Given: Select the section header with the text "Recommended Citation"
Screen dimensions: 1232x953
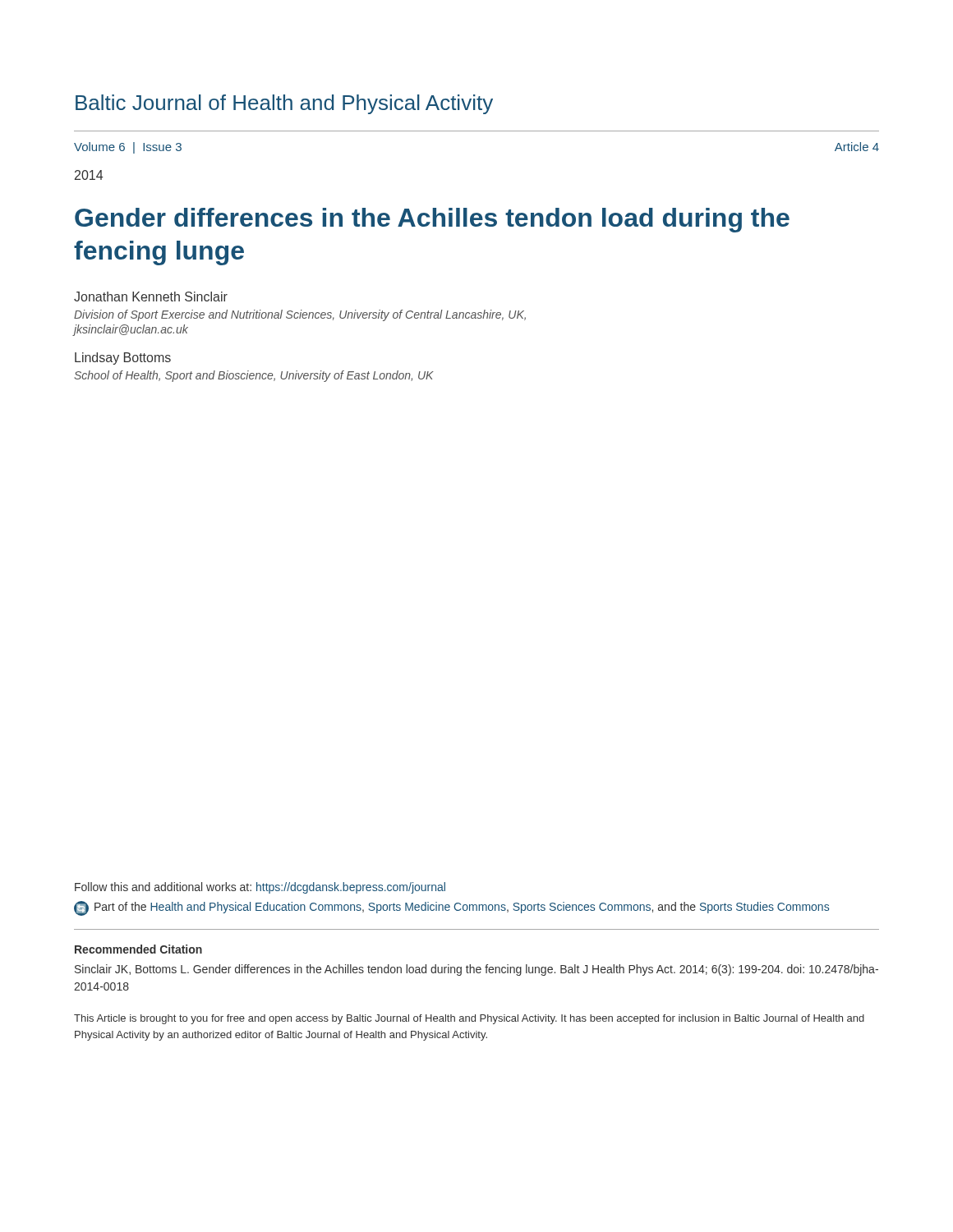Looking at the screenshot, I should [138, 949].
